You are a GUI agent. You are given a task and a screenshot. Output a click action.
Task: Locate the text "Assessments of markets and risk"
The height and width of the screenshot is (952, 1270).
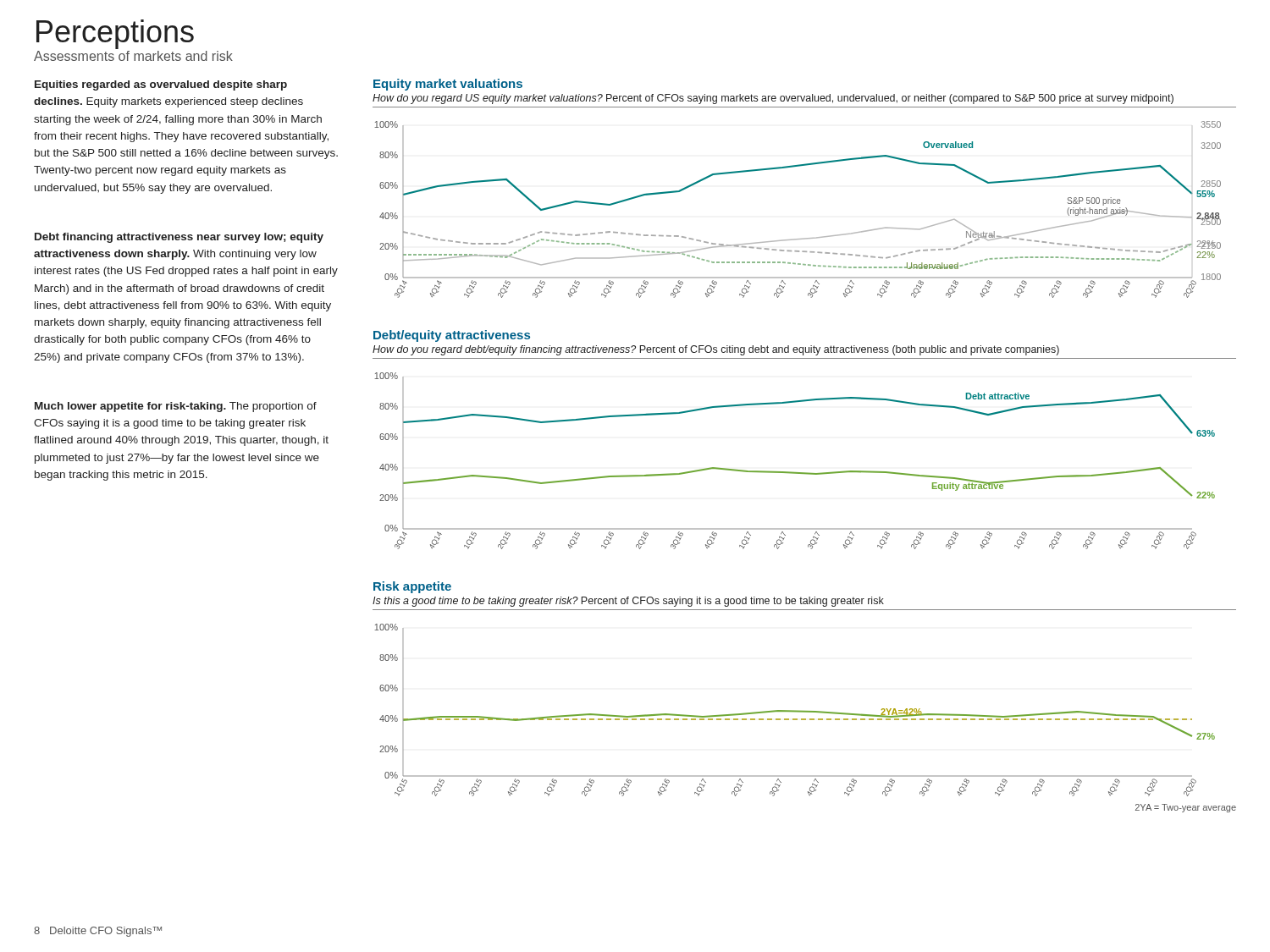coord(133,56)
